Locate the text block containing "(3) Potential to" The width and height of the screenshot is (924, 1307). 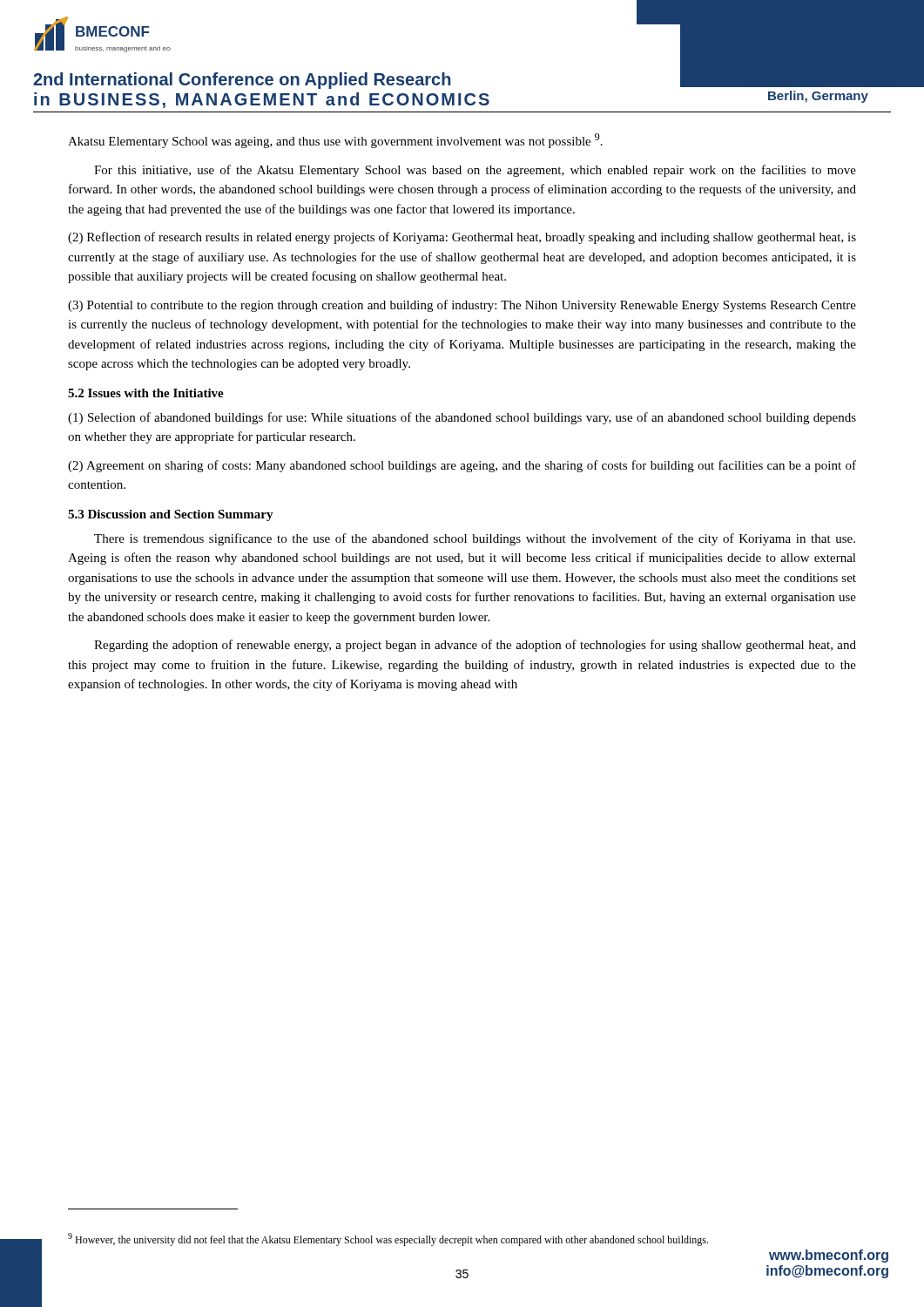pyautogui.click(x=462, y=334)
